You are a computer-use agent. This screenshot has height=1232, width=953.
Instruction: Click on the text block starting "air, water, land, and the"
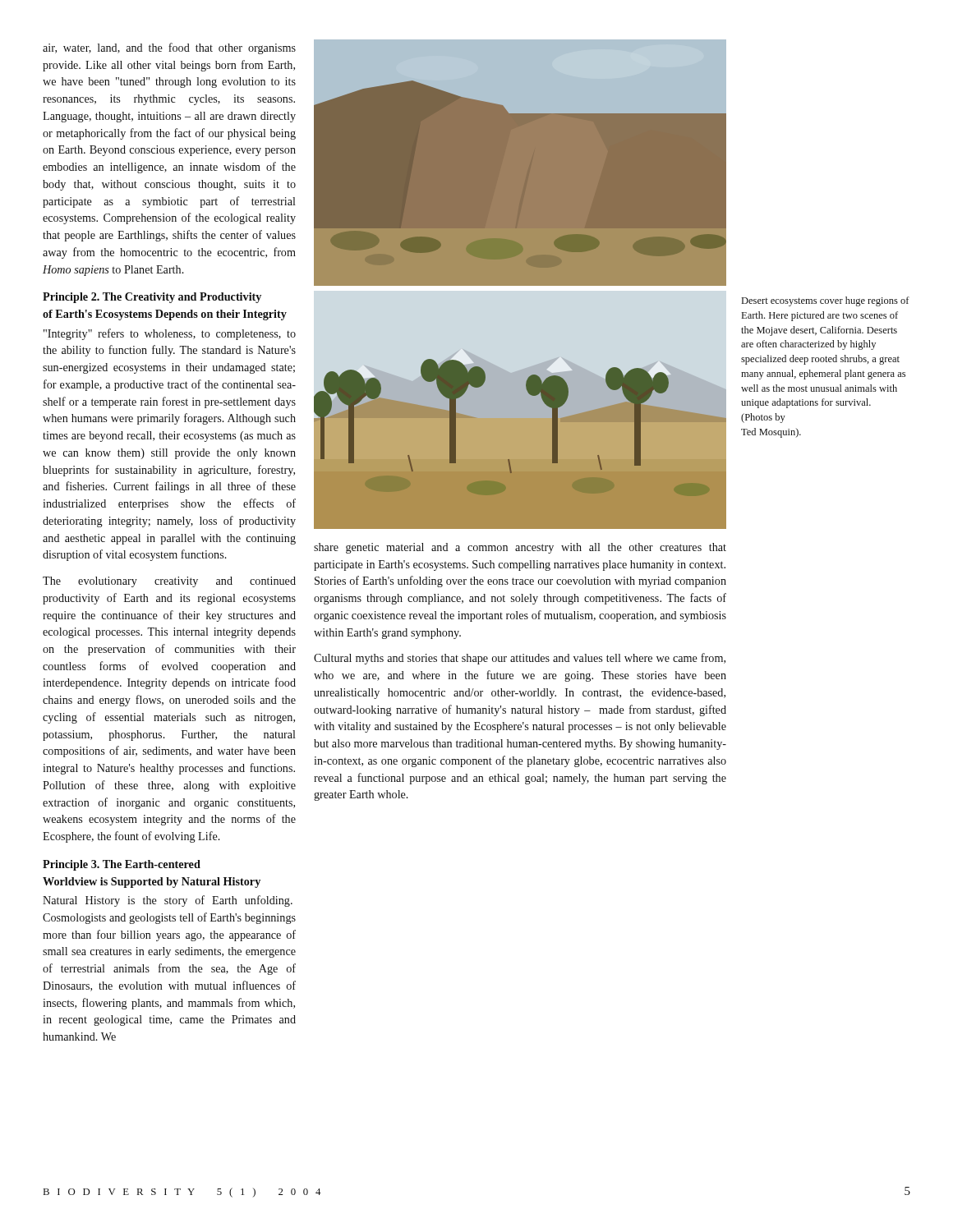click(x=169, y=158)
